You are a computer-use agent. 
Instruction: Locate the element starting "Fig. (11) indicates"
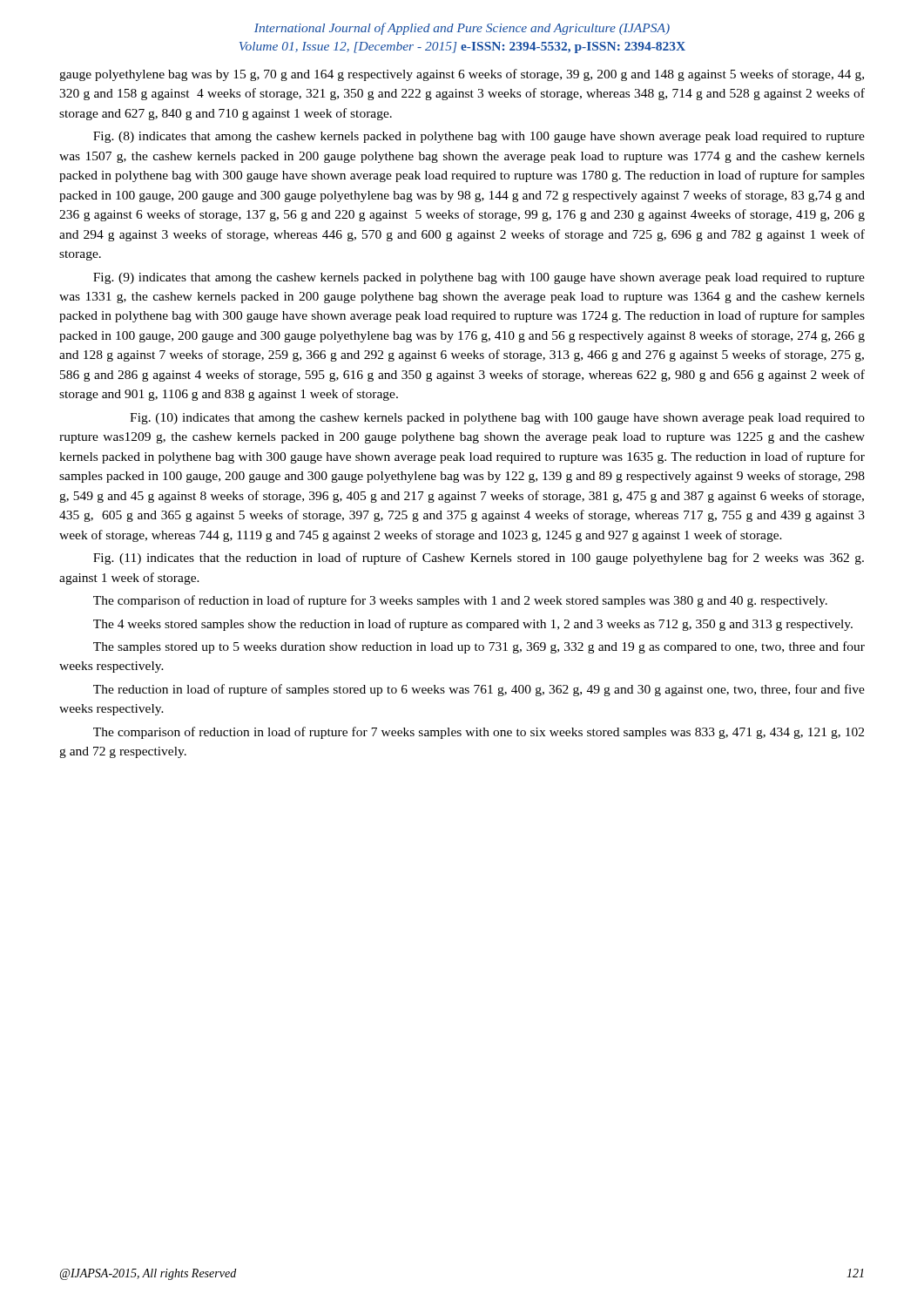click(462, 568)
